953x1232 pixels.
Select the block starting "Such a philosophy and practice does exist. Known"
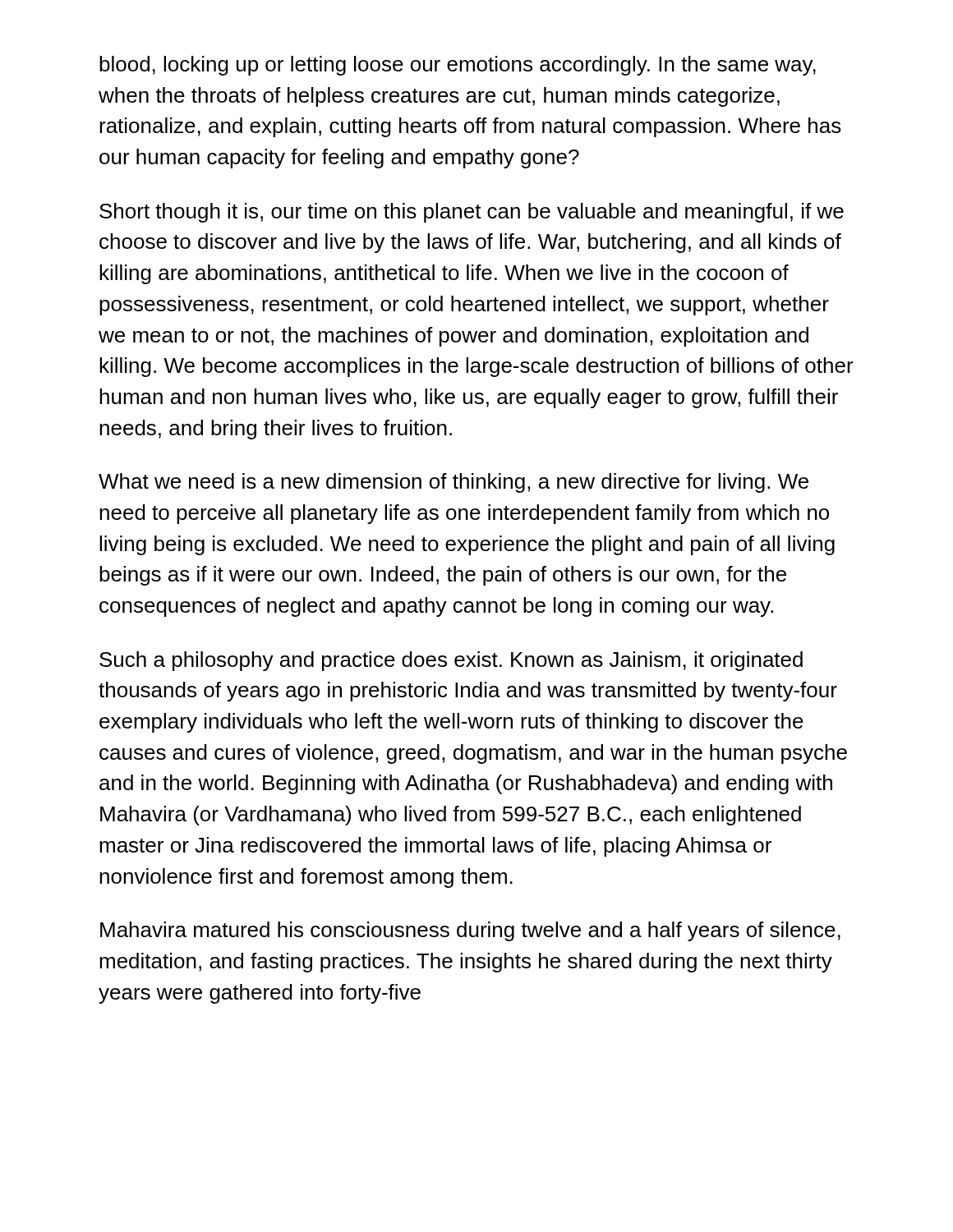[473, 768]
